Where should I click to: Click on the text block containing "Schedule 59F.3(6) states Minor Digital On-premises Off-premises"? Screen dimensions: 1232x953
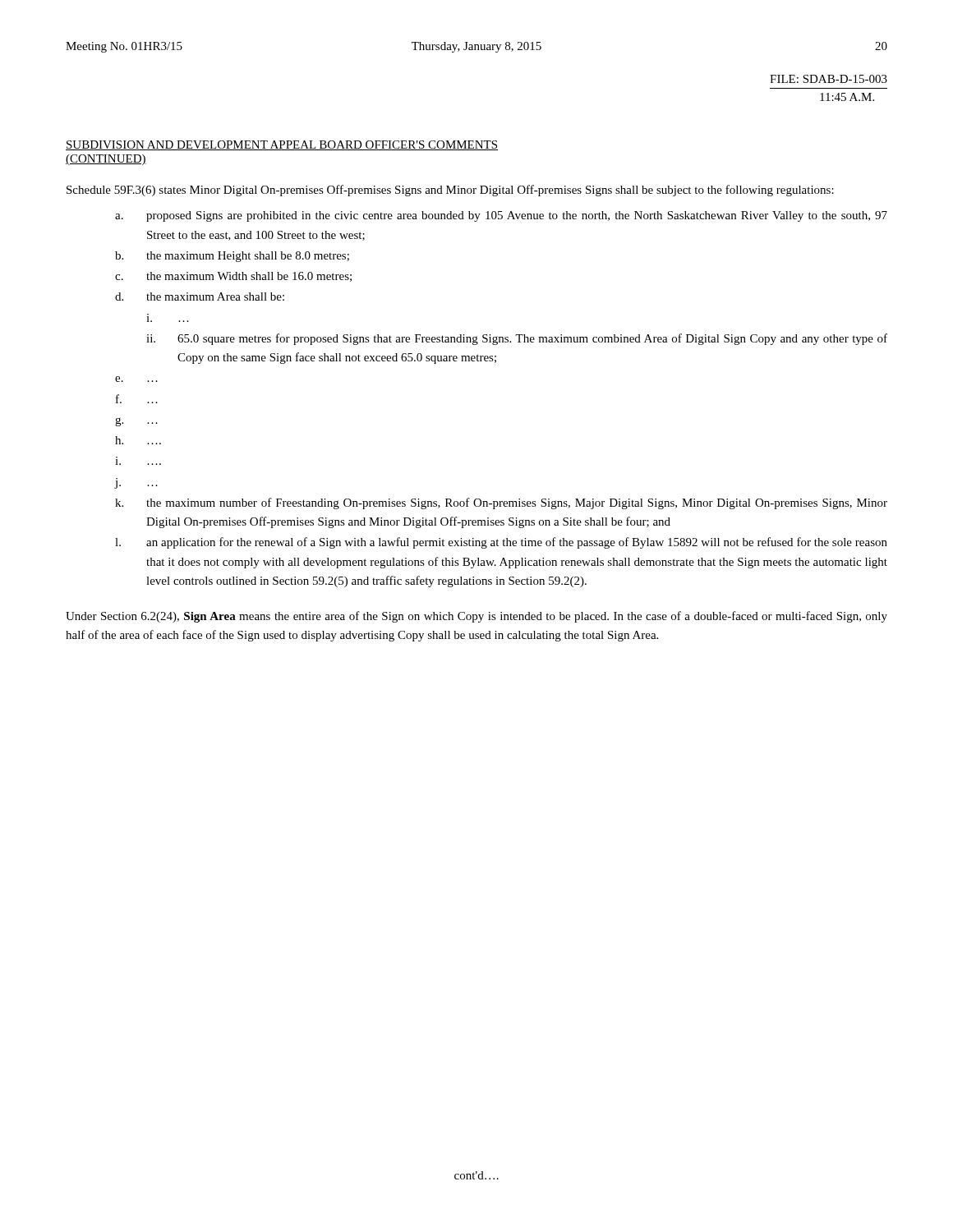450,190
